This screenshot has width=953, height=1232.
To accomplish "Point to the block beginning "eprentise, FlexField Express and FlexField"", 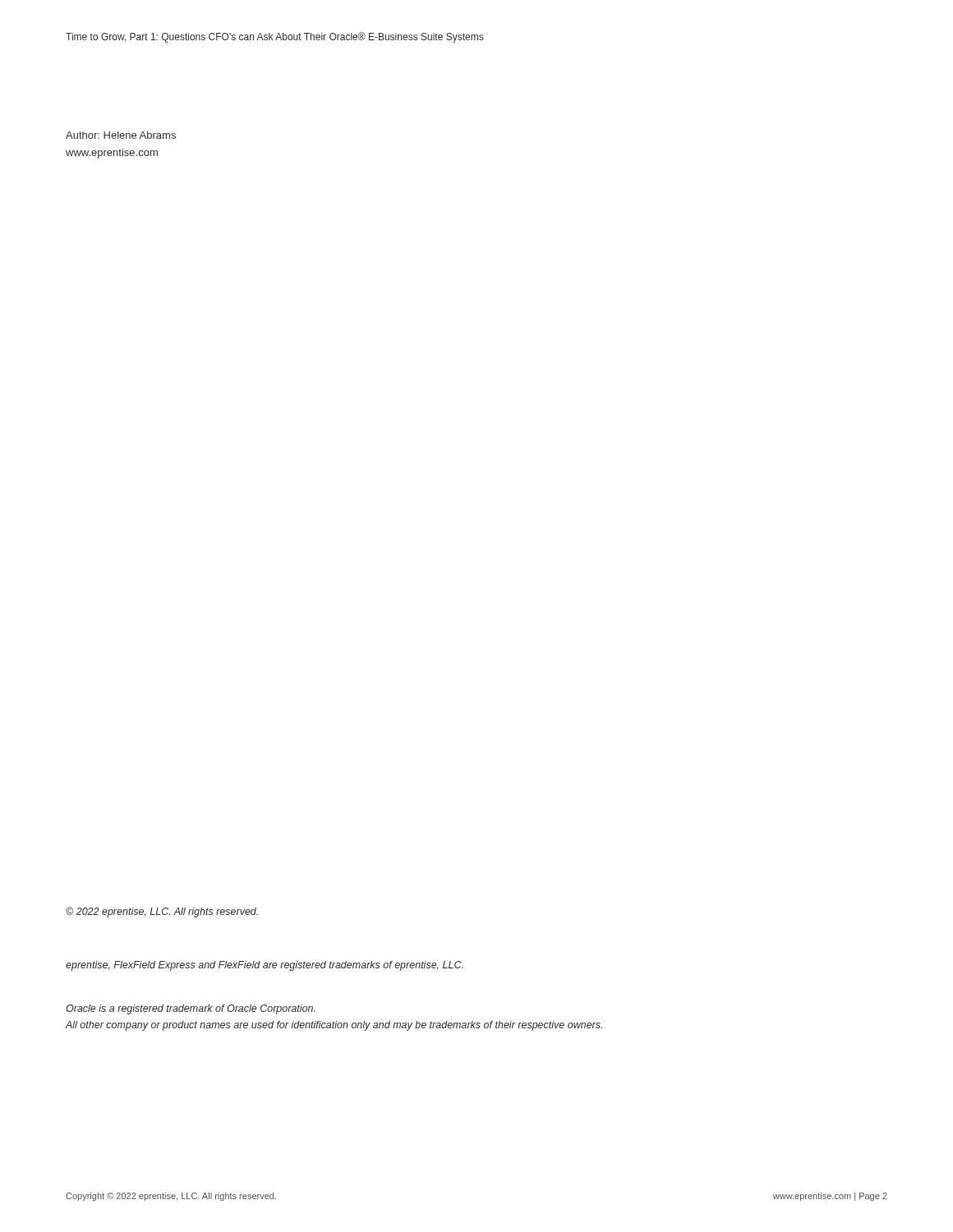I will (x=265, y=965).
